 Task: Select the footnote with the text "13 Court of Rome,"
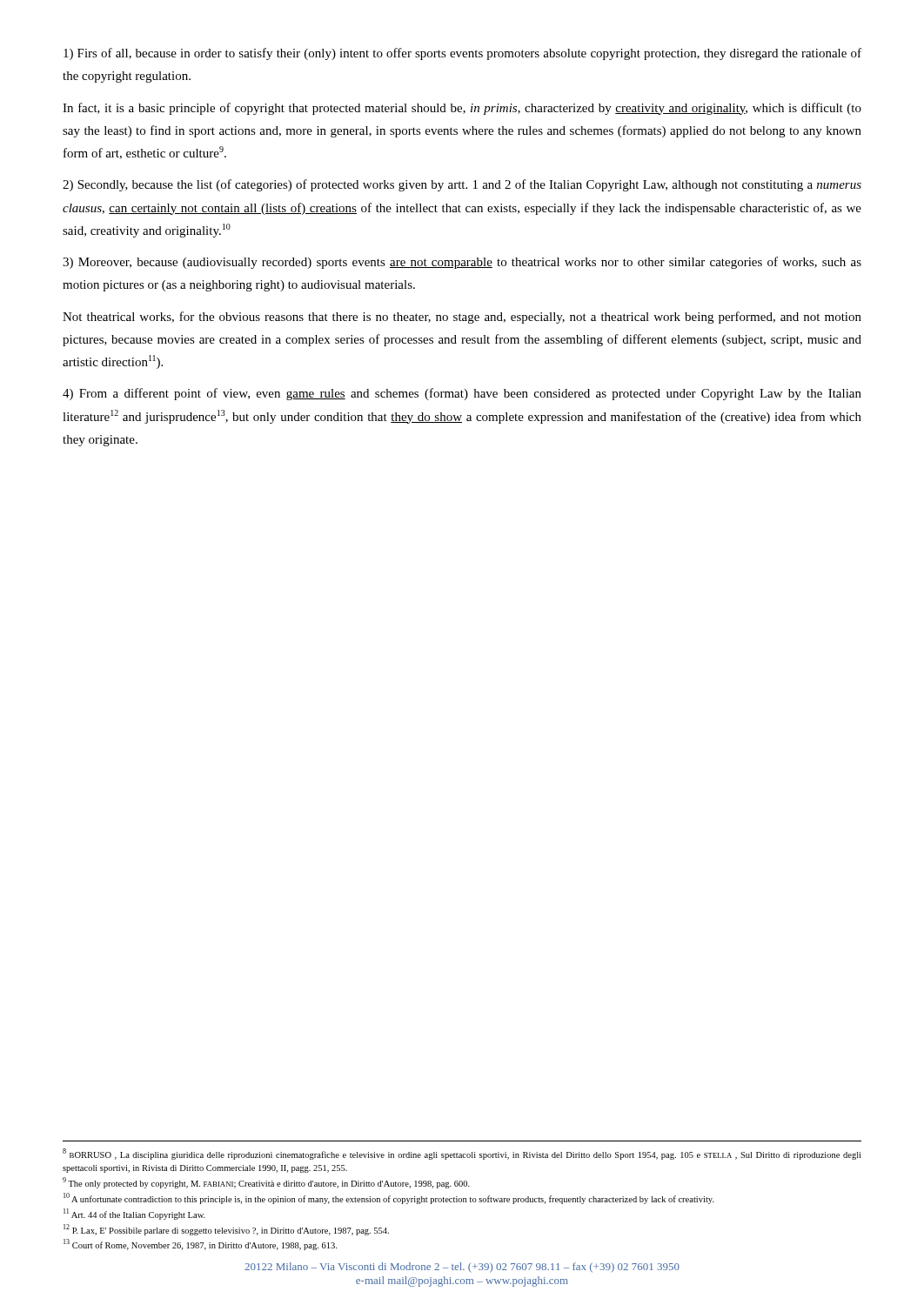(x=200, y=1244)
